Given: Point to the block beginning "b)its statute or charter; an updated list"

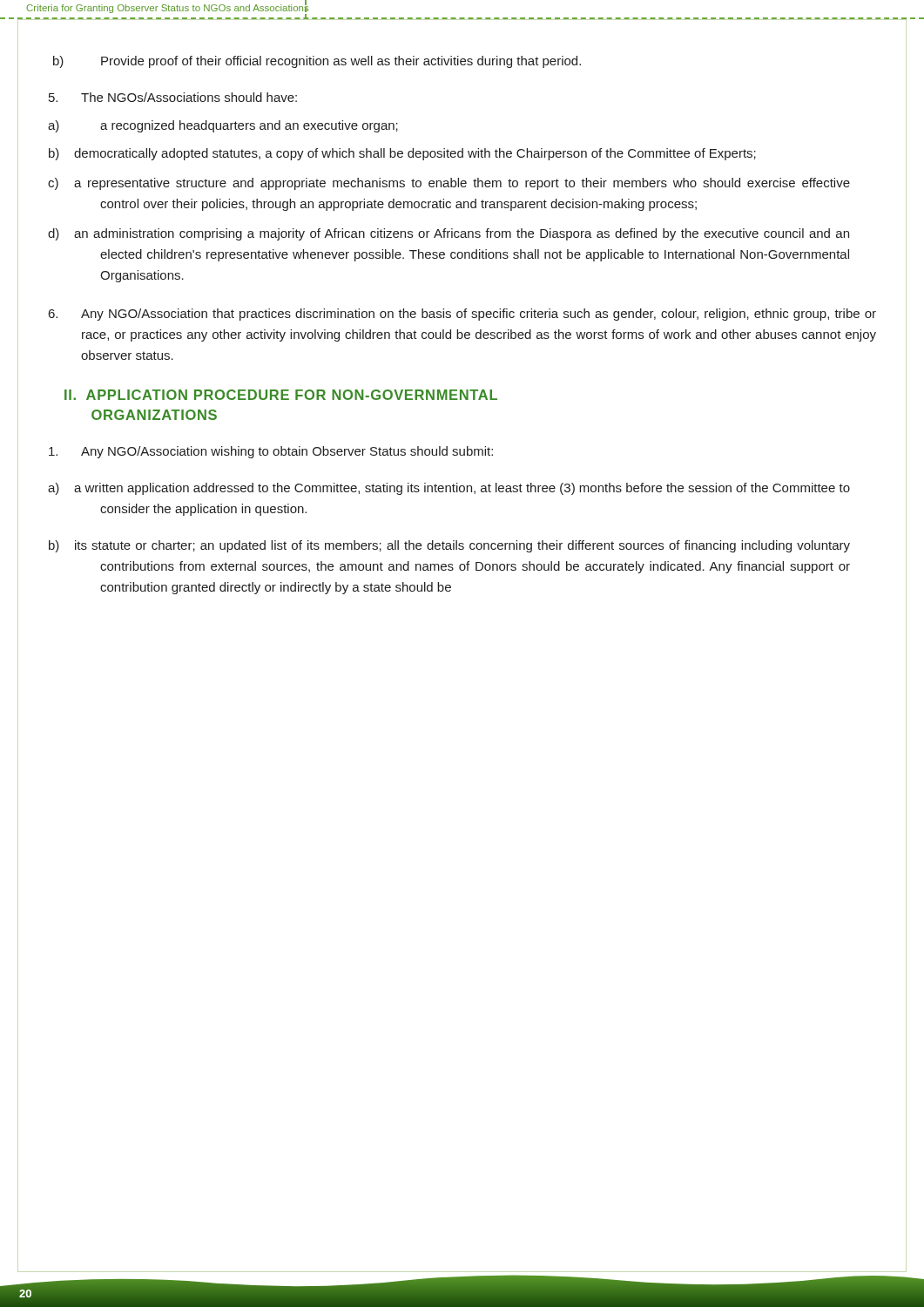Looking at the screenshot, I should tap(449, 567).
